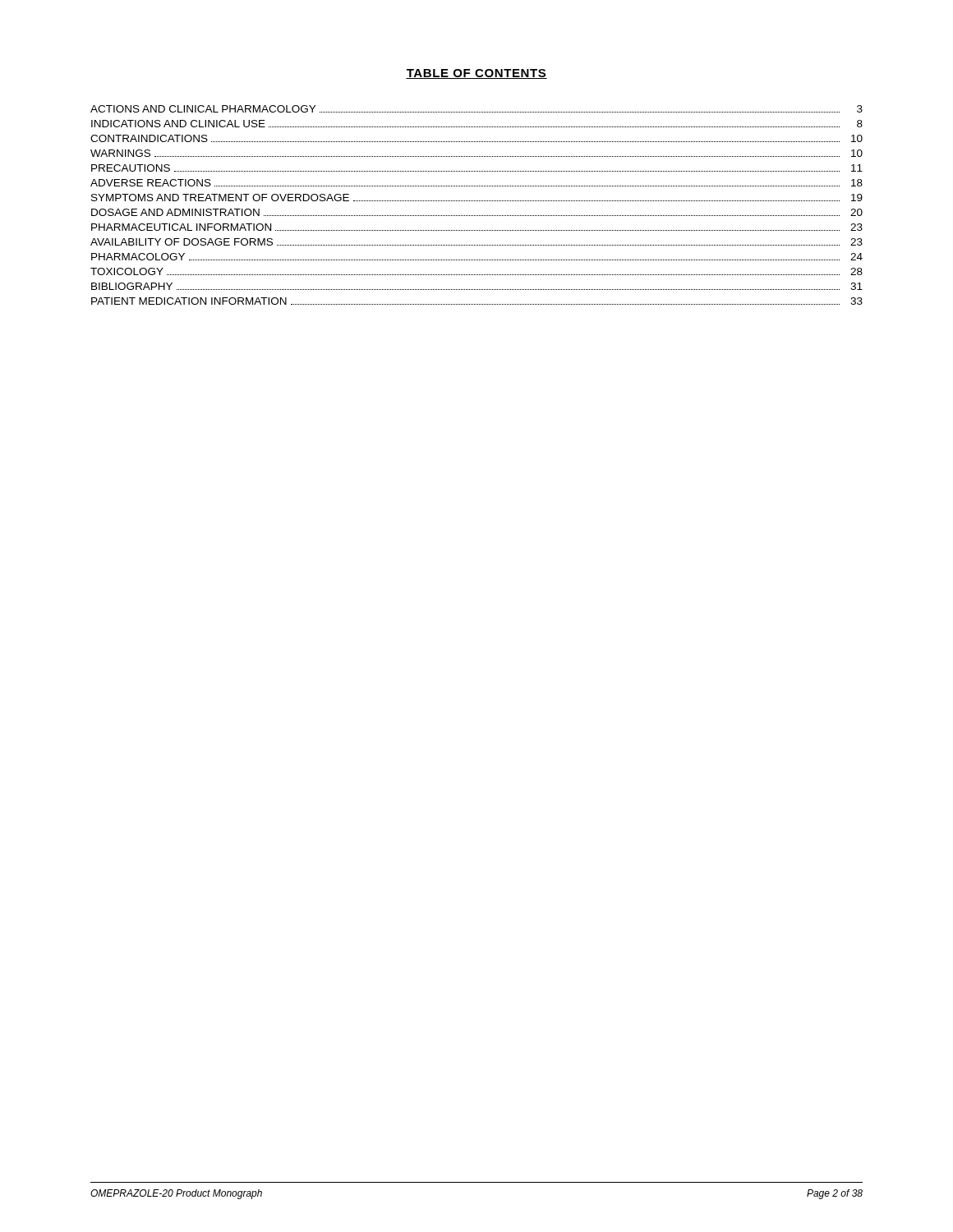Click on the title with the text "TABLE OF CONTENTS"

tap(476, 73)
